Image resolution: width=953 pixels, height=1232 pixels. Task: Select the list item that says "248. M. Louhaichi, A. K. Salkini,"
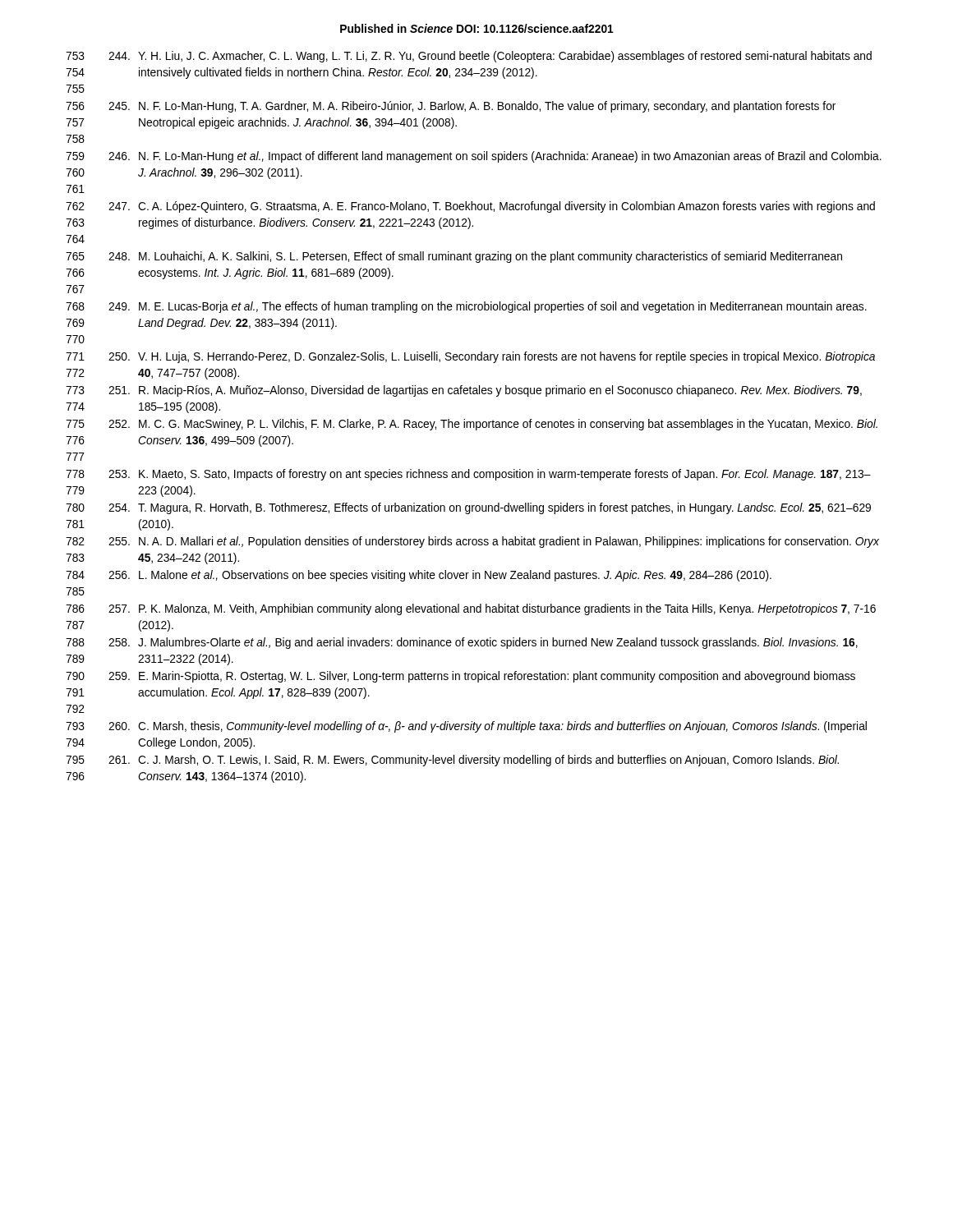(x=498, y=265)
